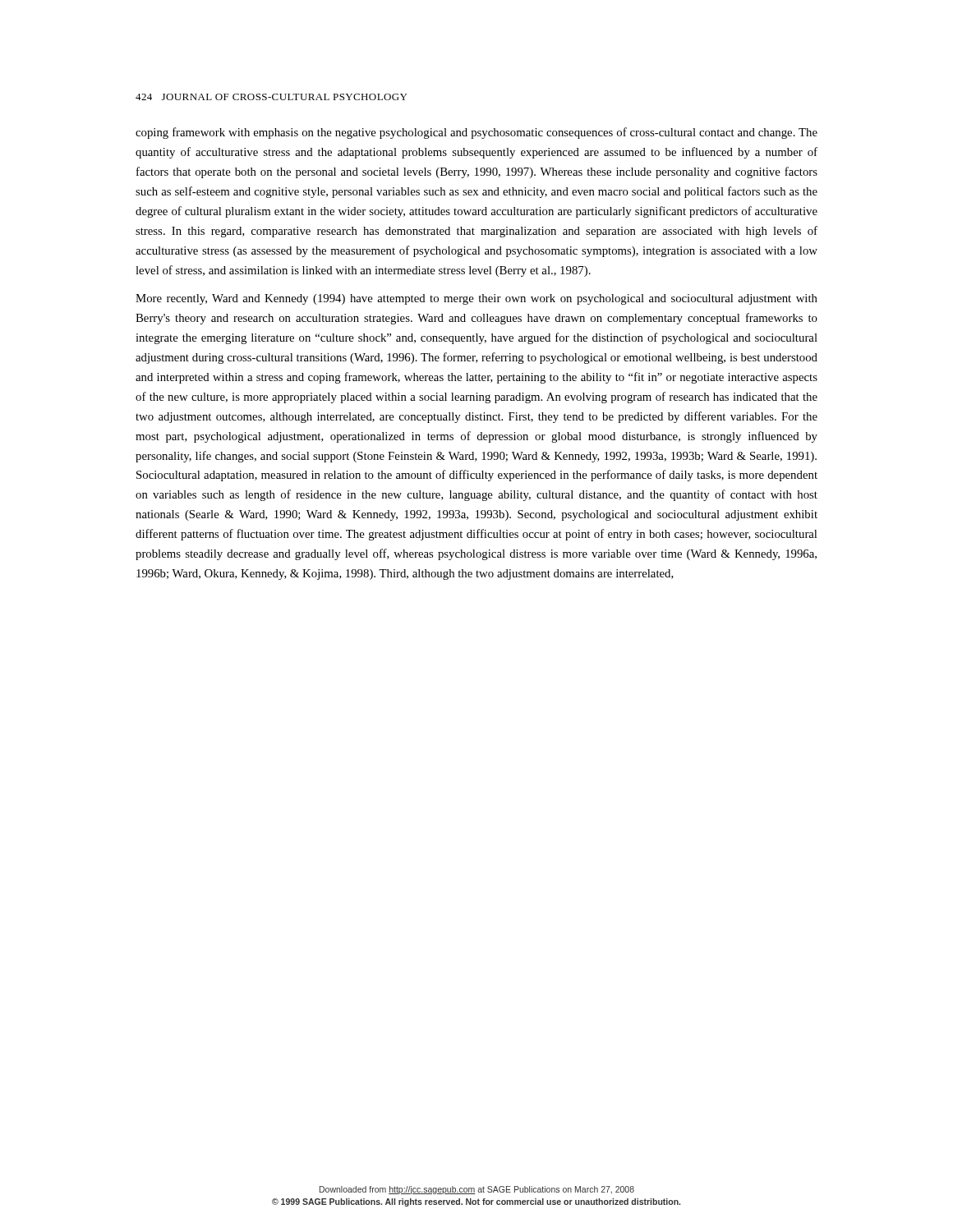Find the block on this page that starts "More recently, Ward and Kennedy"
The height and width of the screenshot is (1232, 953).
pyautogui.click(x=476, y=437)
